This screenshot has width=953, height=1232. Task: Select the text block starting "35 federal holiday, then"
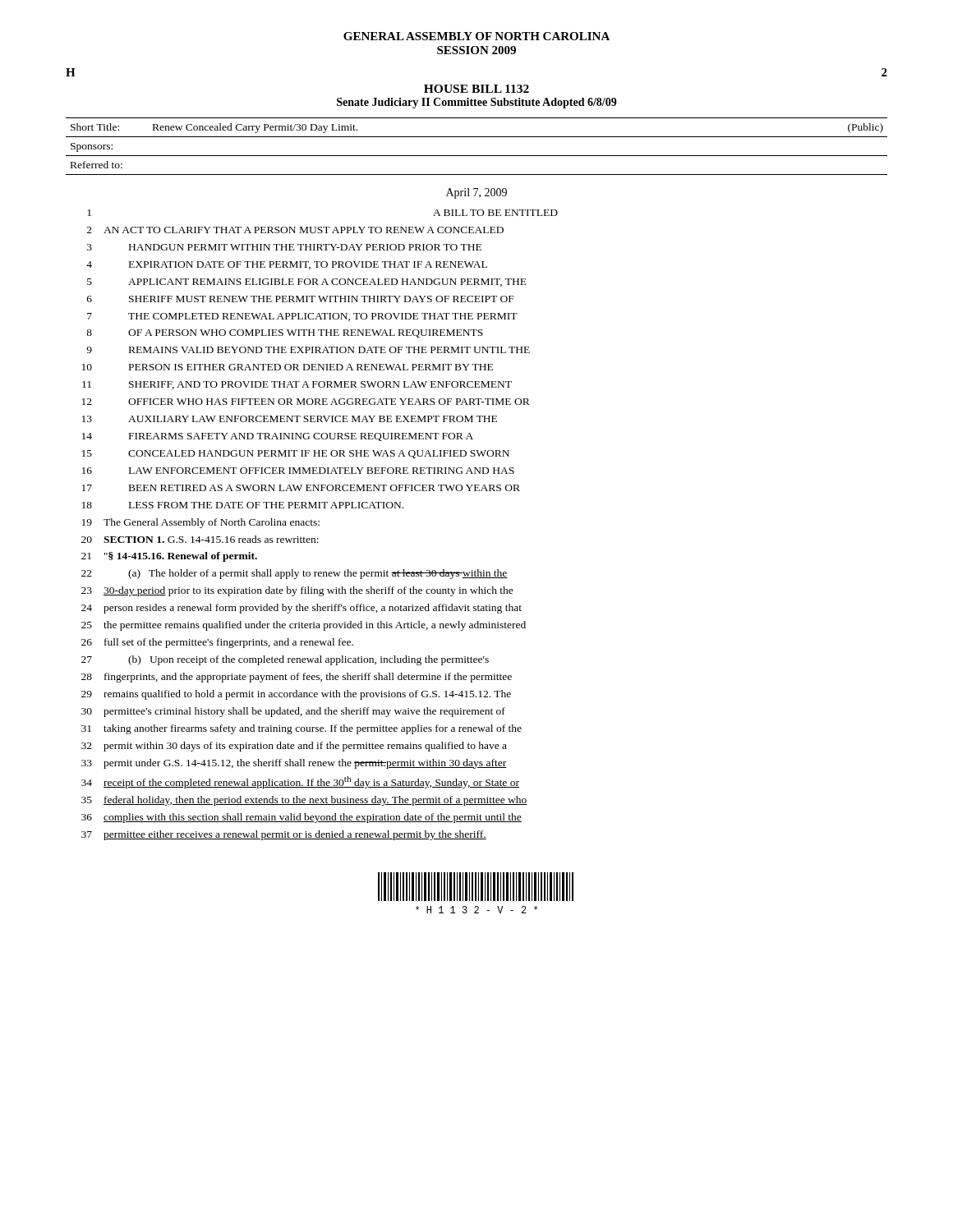pyautogui.click(x=296, y=800)
